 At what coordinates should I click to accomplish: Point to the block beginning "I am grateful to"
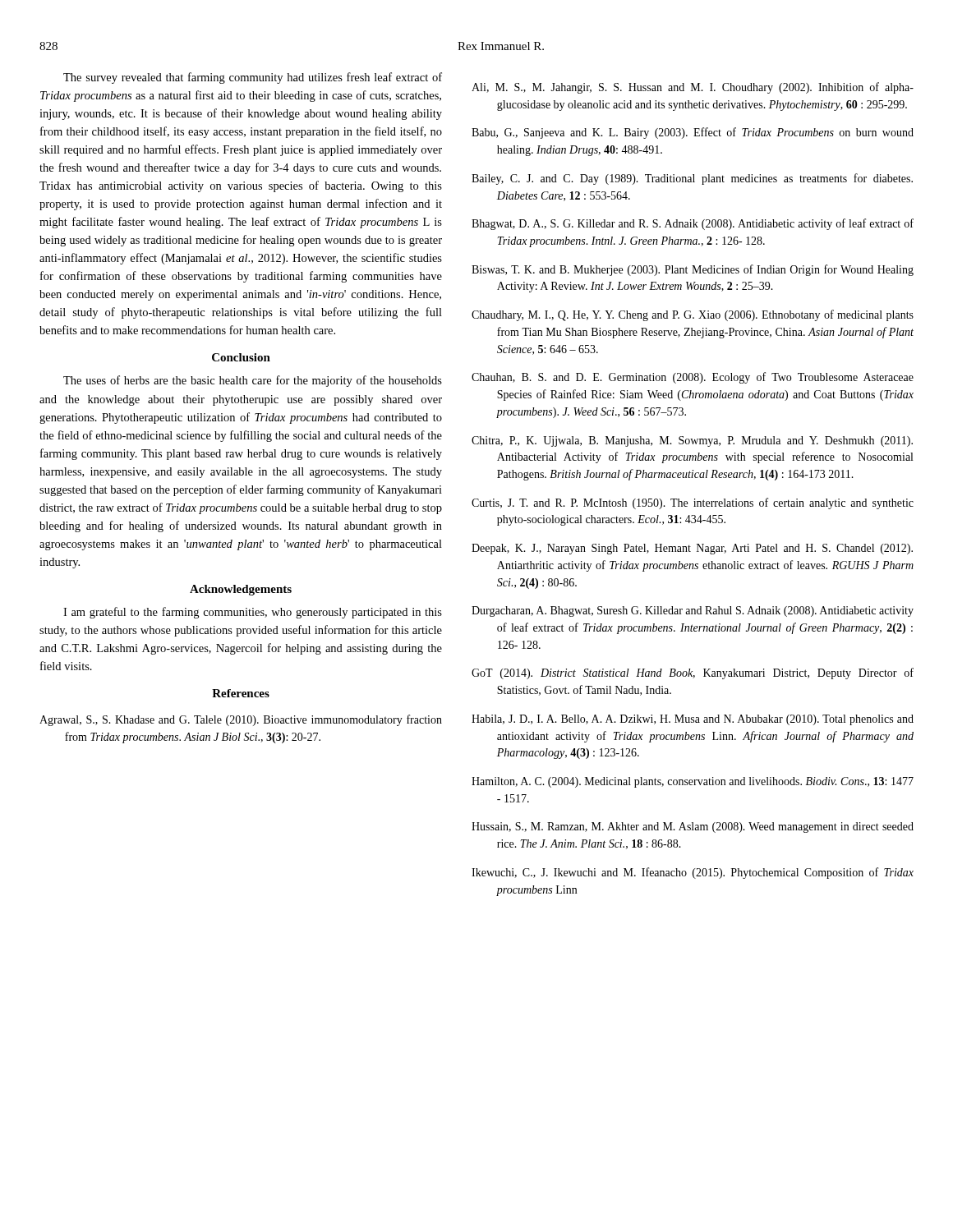pyautogui.click(x=241, y=639)
